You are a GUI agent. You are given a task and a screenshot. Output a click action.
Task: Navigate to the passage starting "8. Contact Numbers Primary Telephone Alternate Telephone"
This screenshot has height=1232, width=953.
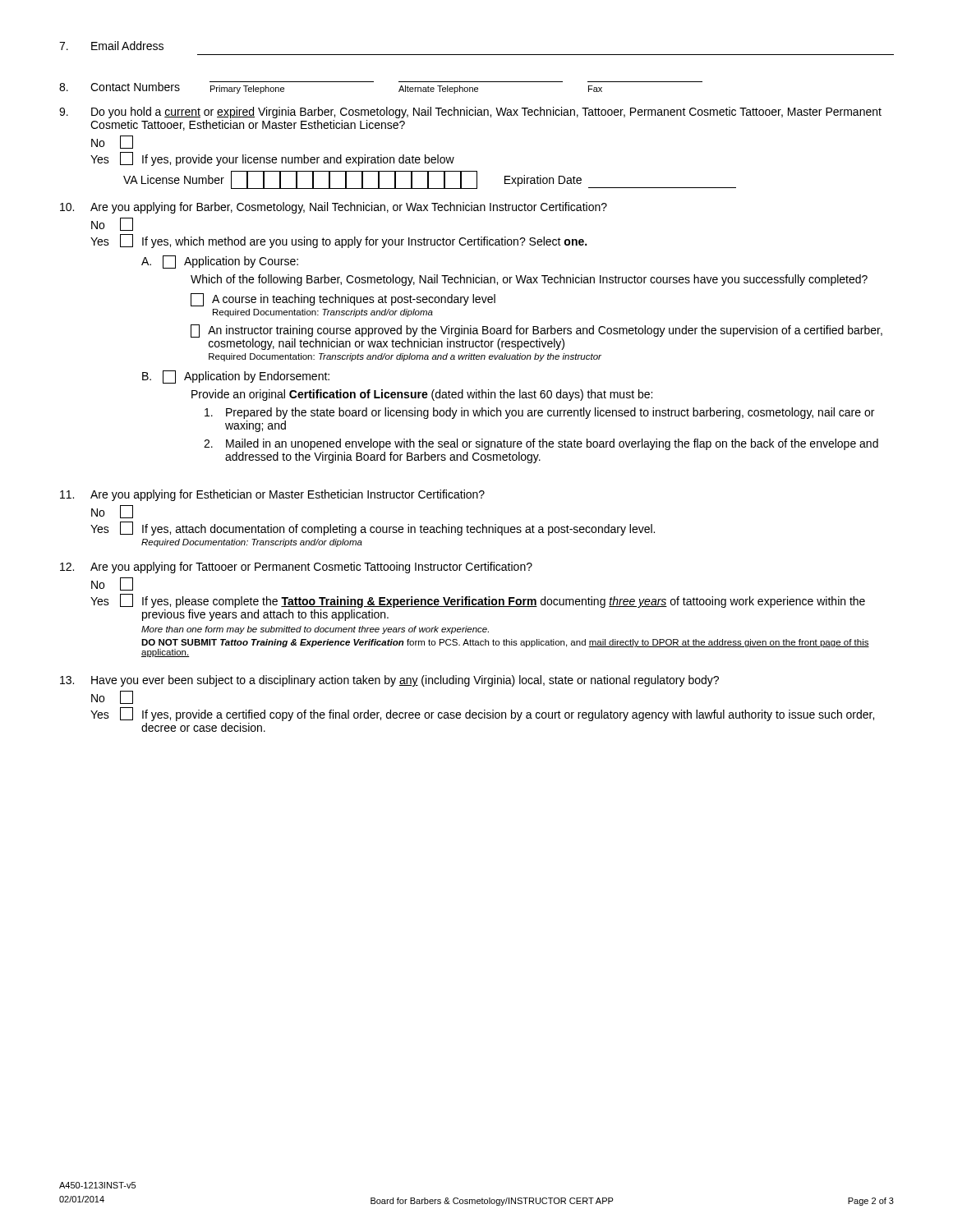[x=476, y=80]
